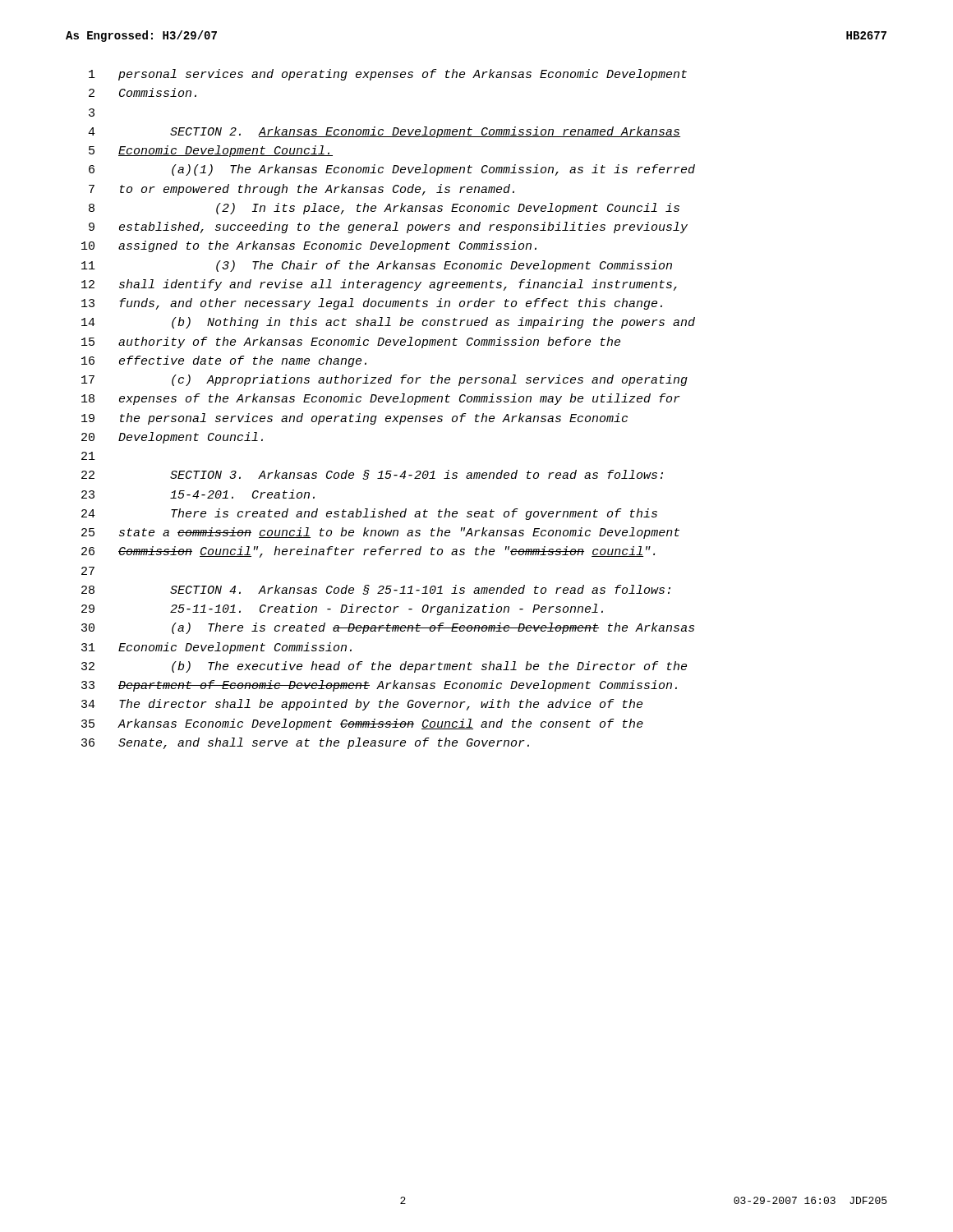Screen dimensions: 1232x953
Task: Select the list item that reads "8 (2) In its place, the Arkansas Economic"
Action: pyautogui.click(x=476, y=209)
